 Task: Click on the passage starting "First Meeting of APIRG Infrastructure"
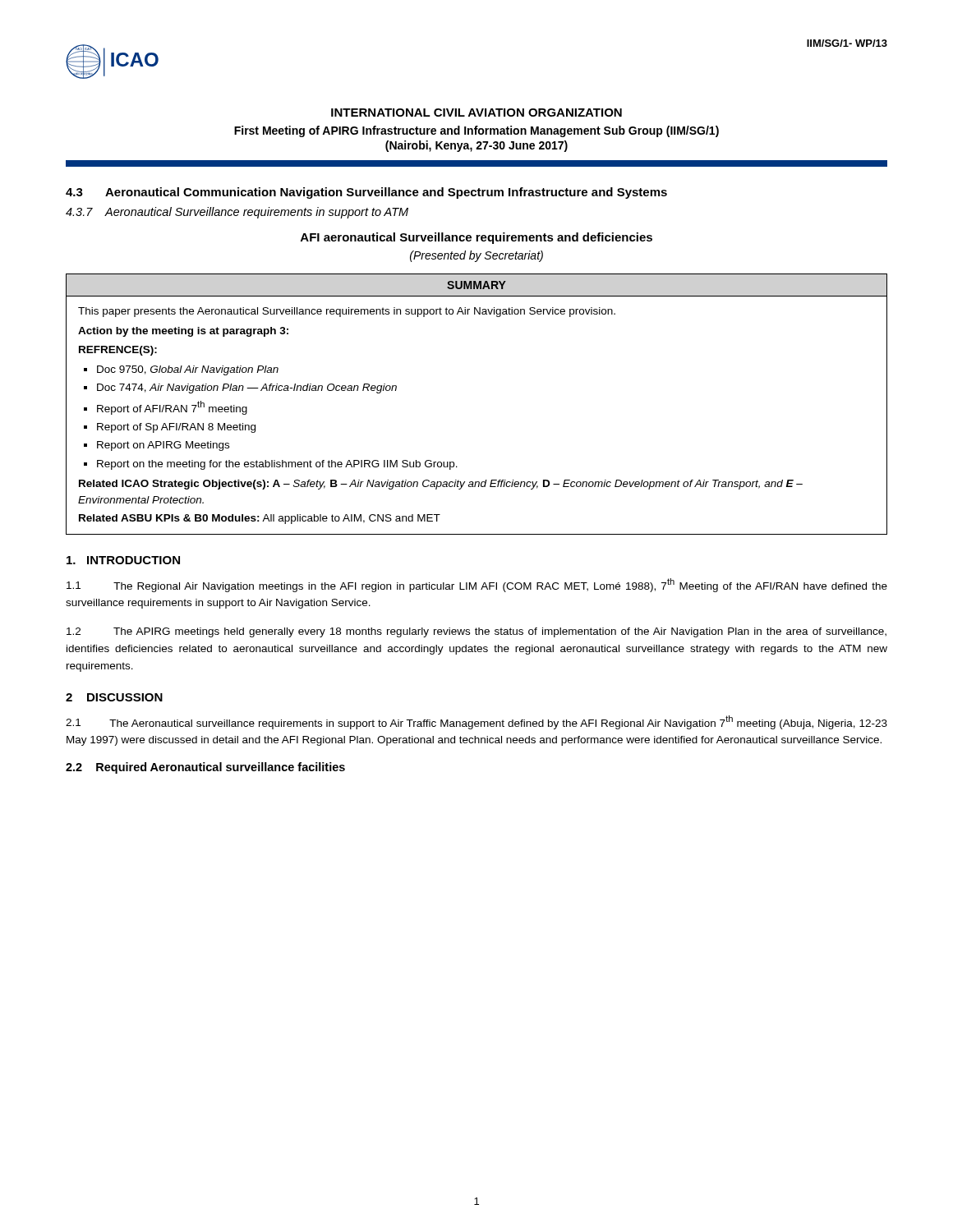coord(476,131)
